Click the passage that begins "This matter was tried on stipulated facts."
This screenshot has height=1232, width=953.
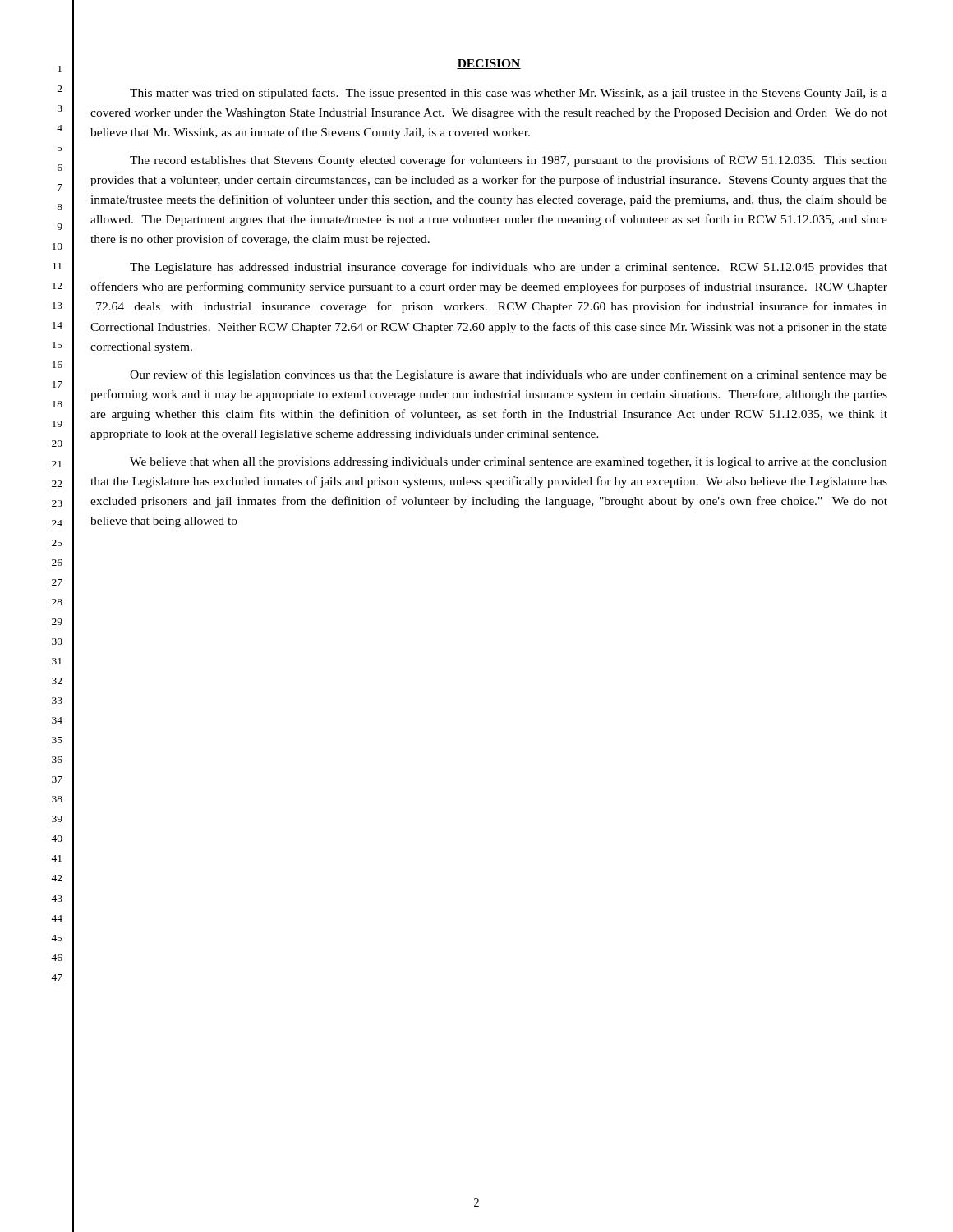click(489, 112)
